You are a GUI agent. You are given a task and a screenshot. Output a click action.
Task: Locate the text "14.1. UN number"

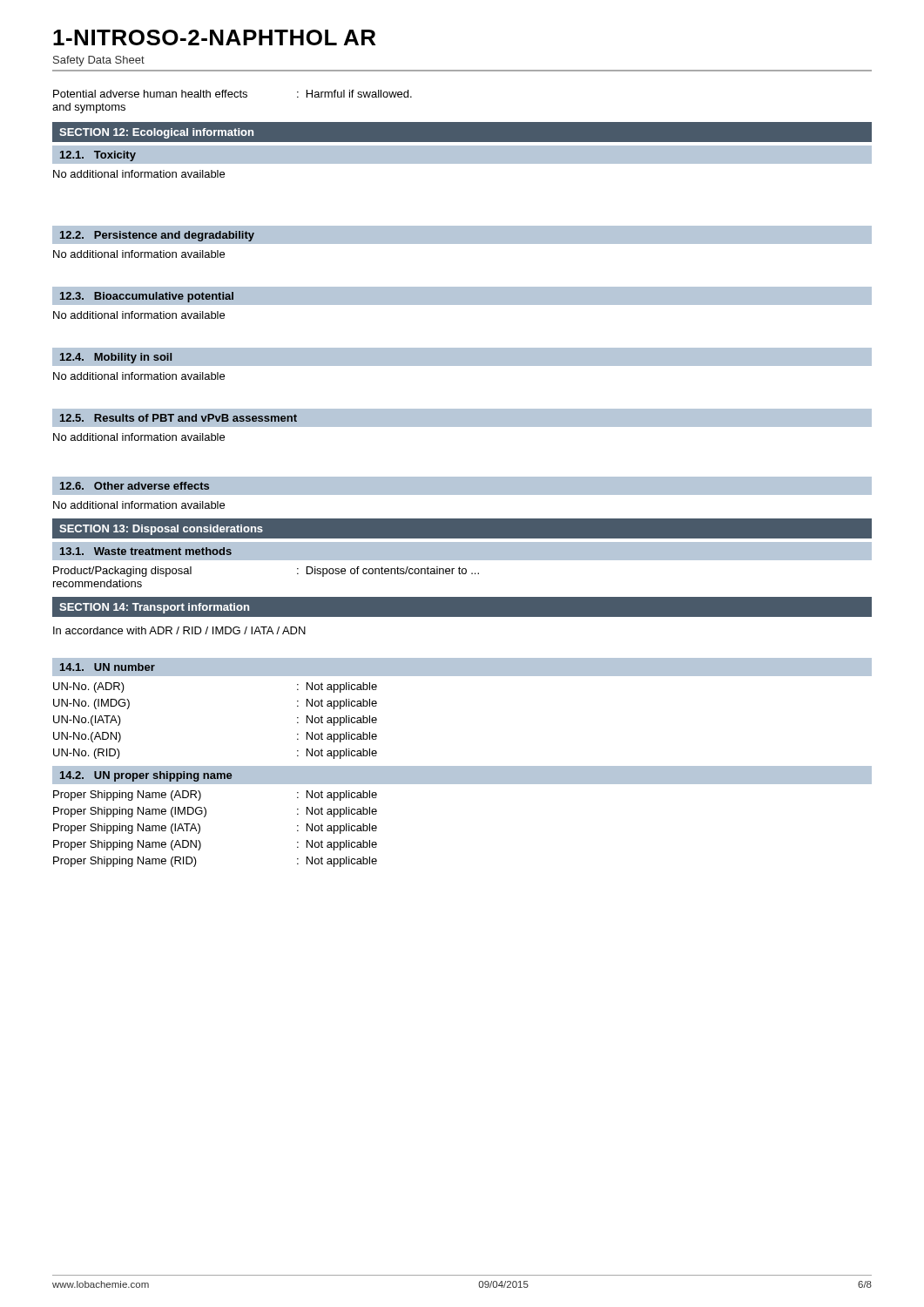[x=107, y=667]
